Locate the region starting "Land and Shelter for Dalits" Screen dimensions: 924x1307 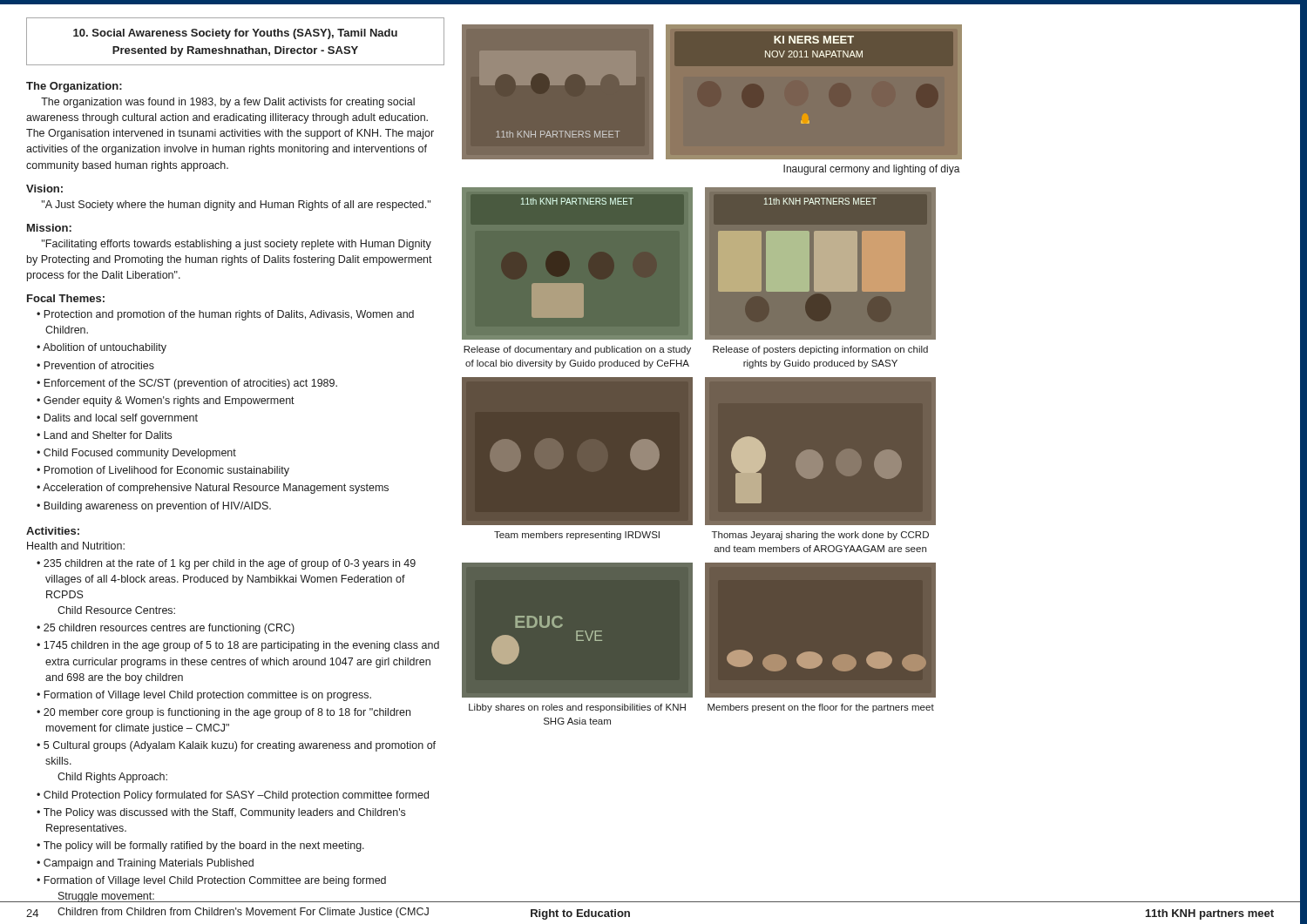tap(108, 435)
